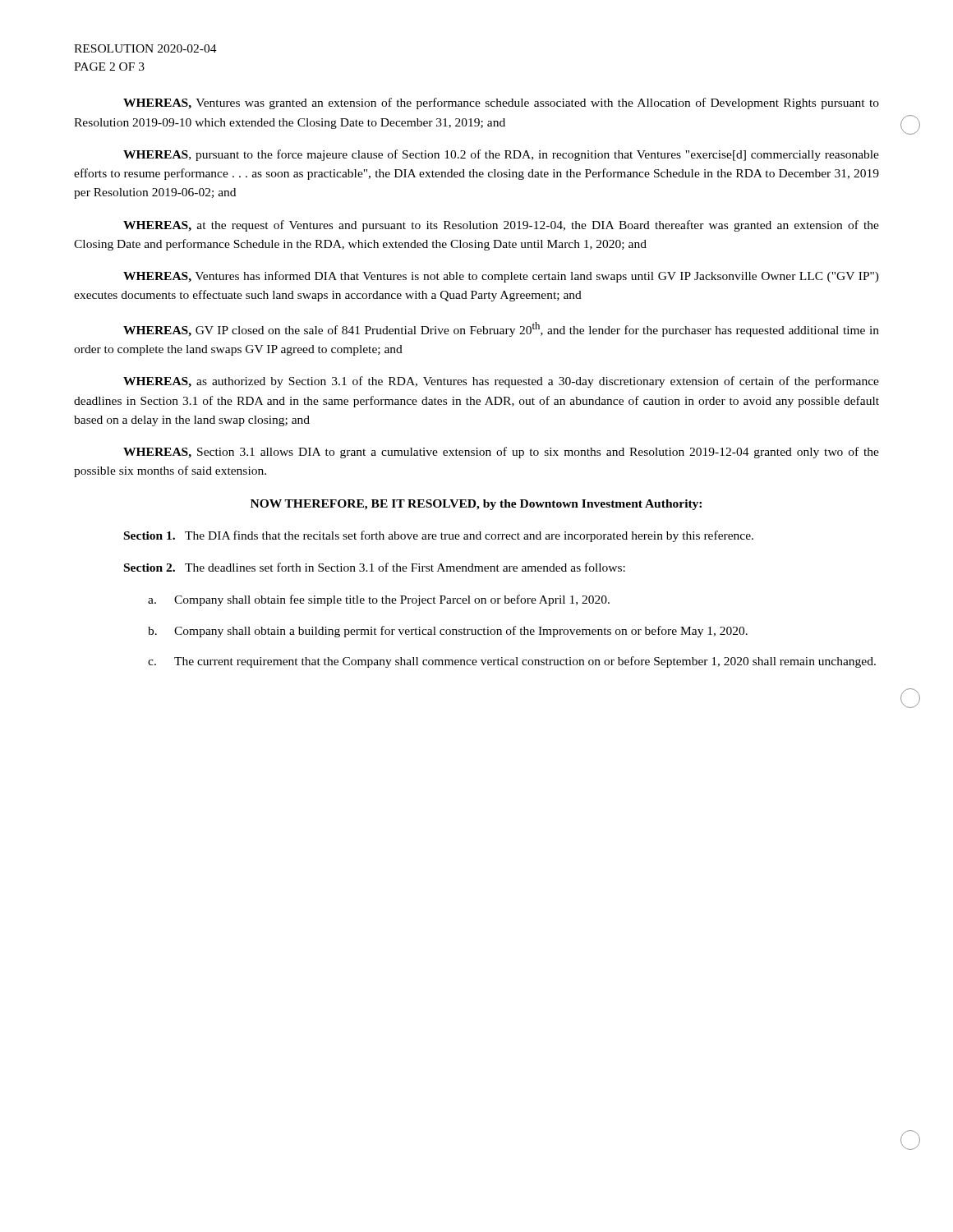Click on the text block containing "WHEREAS, pursuant to the force majeure clause of"

pos(476,173)
